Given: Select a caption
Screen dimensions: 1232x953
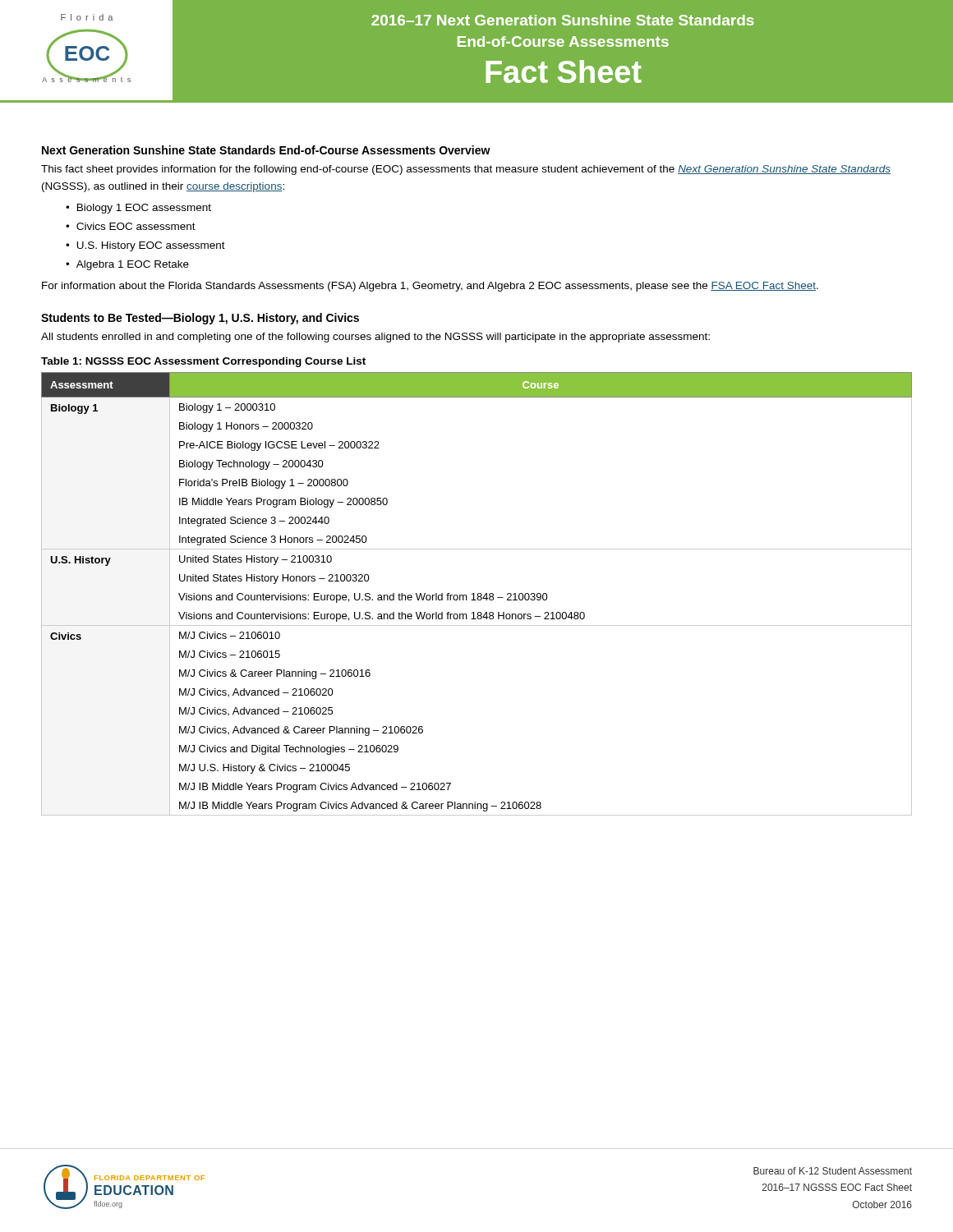Looking at the screenshot, I should click(203, 361).
